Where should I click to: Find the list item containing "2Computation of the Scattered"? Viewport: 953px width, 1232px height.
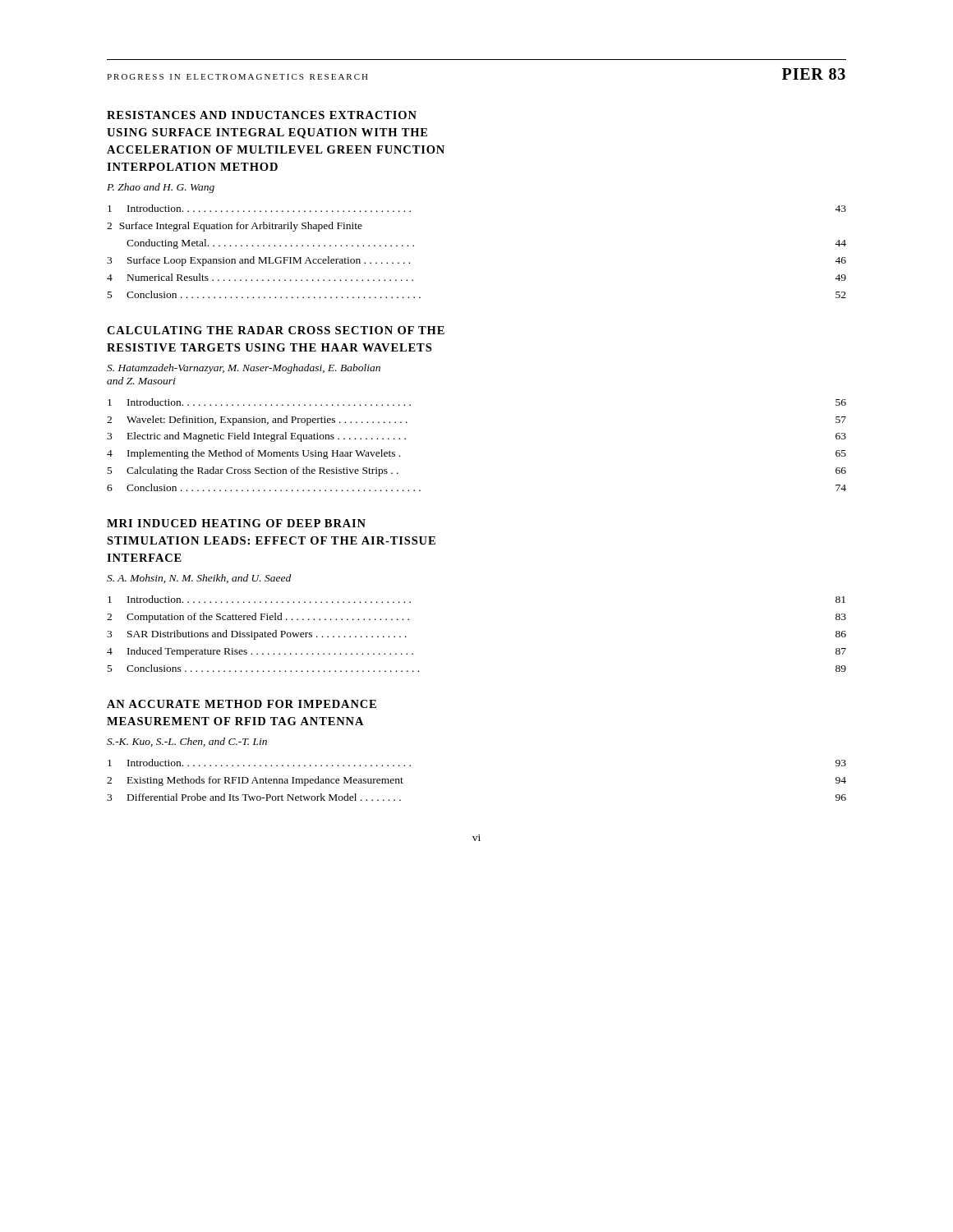207,617
